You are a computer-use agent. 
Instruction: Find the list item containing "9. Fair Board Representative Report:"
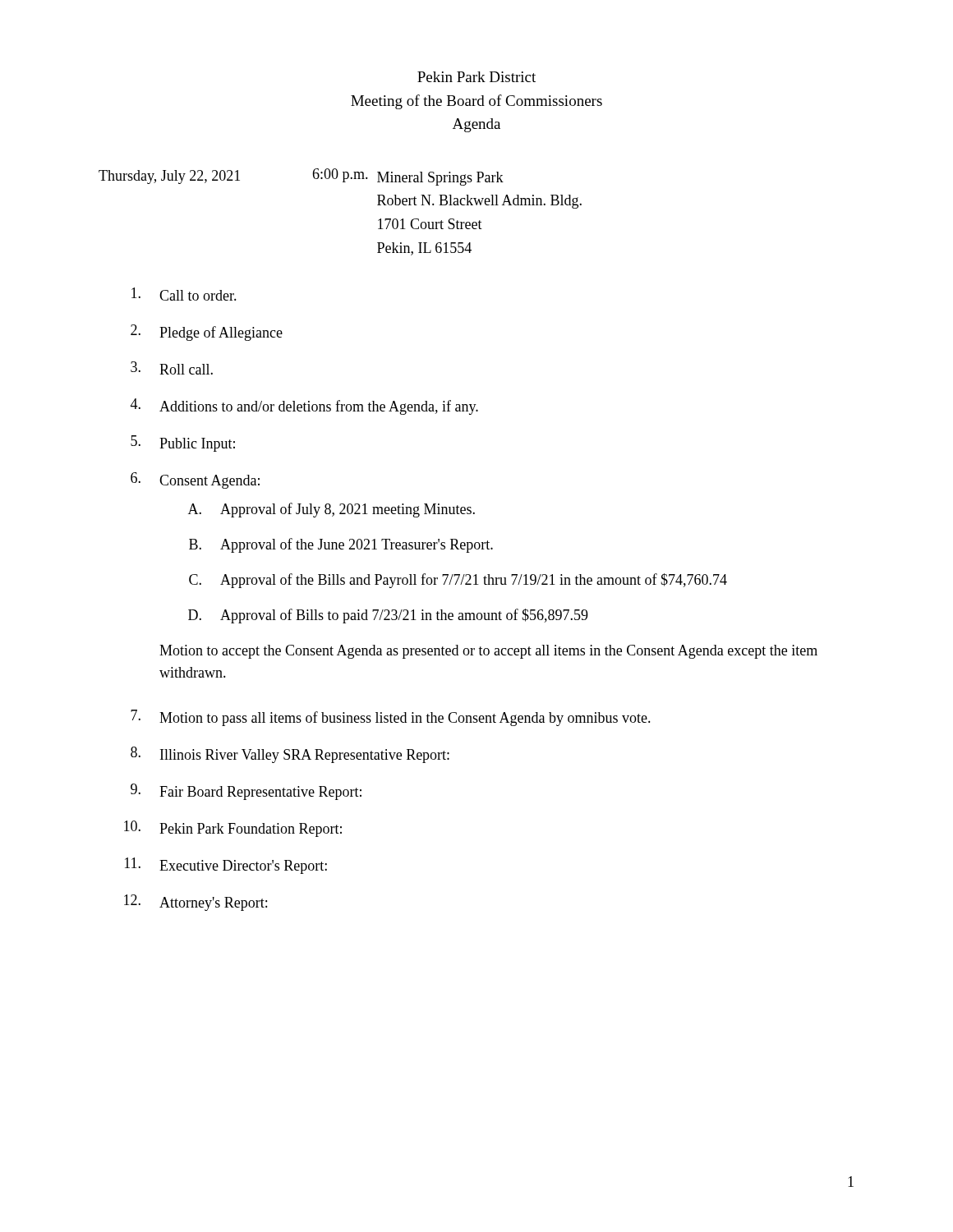(x=246, y=792)
